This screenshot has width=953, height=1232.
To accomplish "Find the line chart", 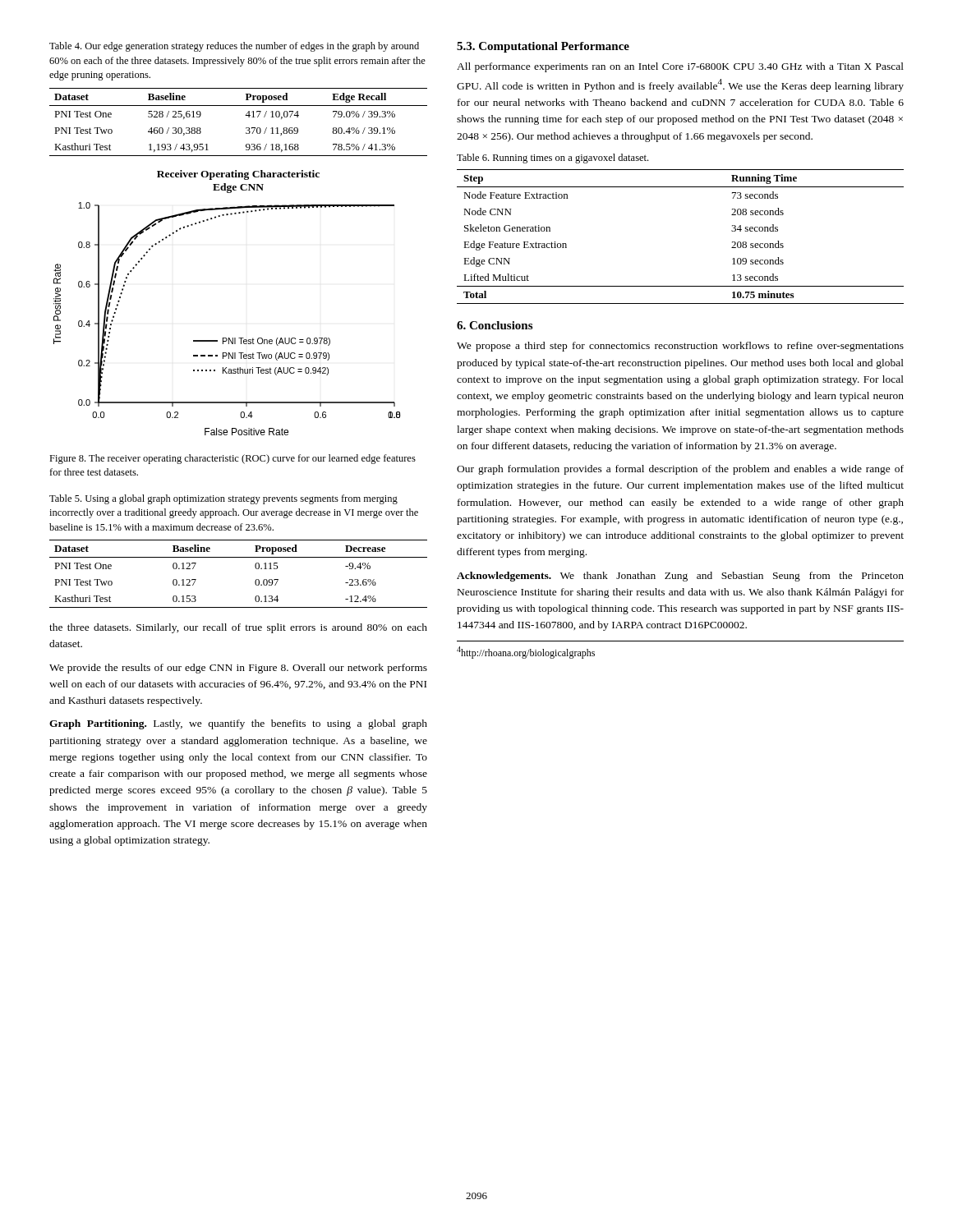I will click(x=238, y=307).
